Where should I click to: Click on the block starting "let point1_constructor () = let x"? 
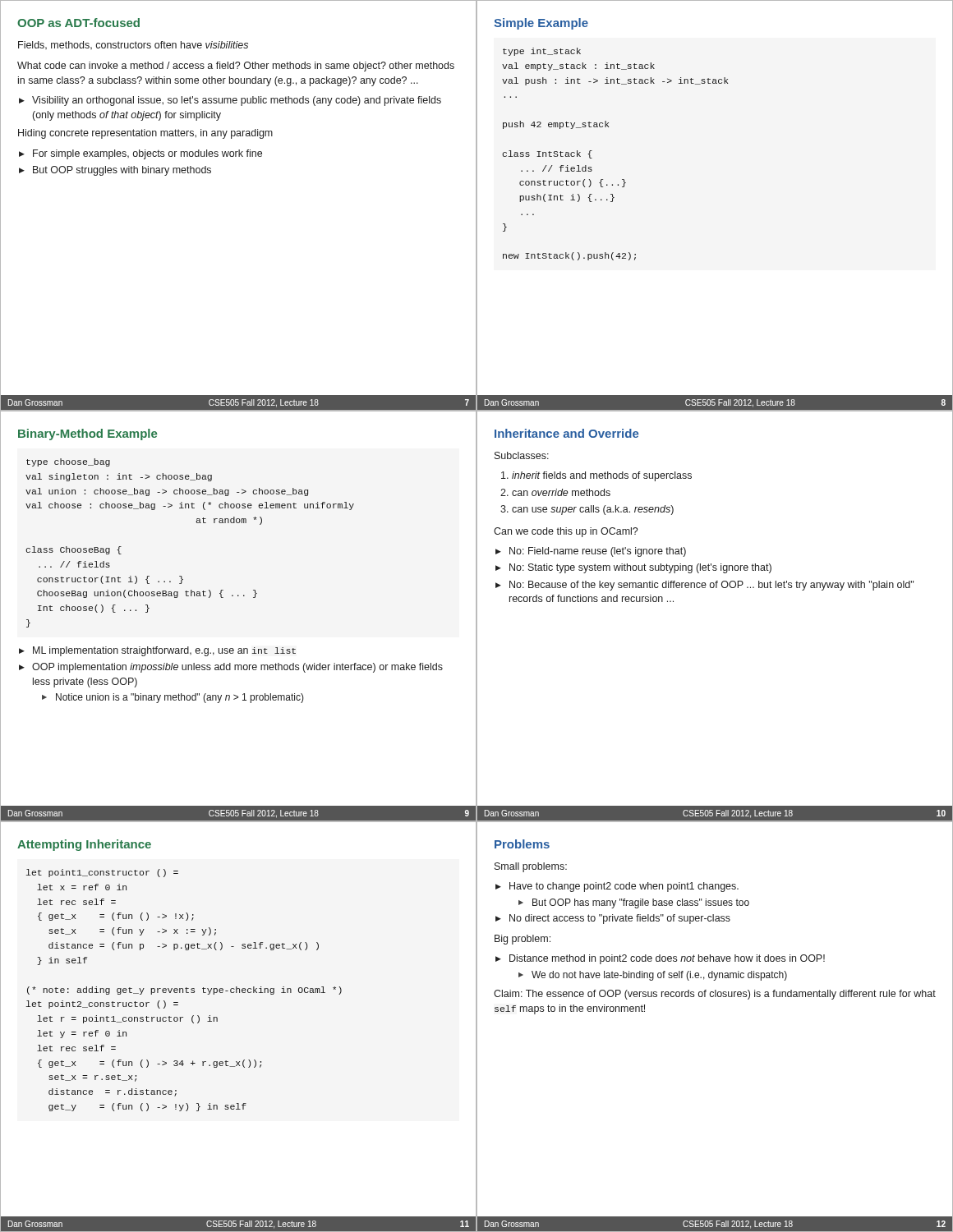point(238,990)
